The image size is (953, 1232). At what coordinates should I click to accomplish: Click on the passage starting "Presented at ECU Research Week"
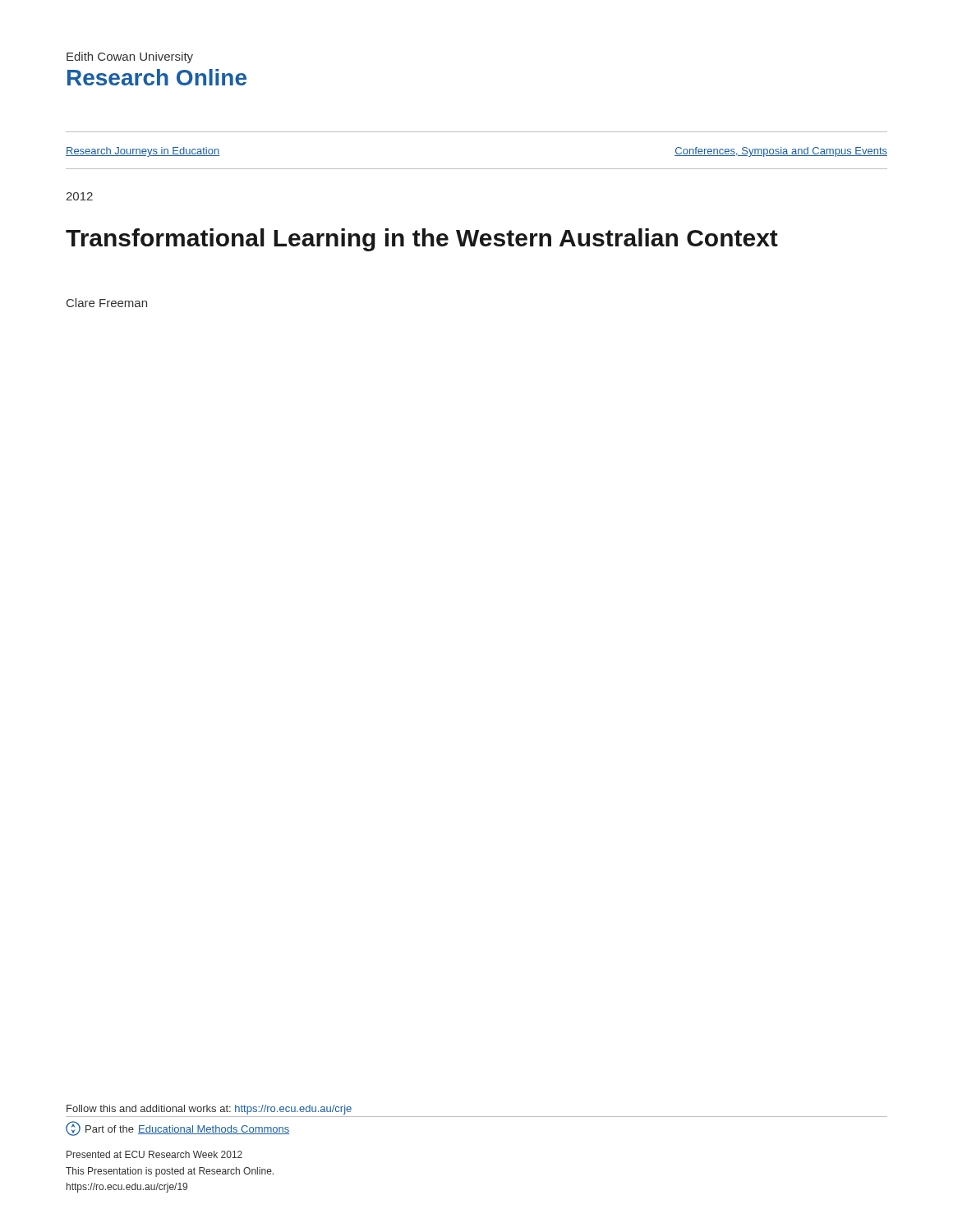coord(170,1171)
